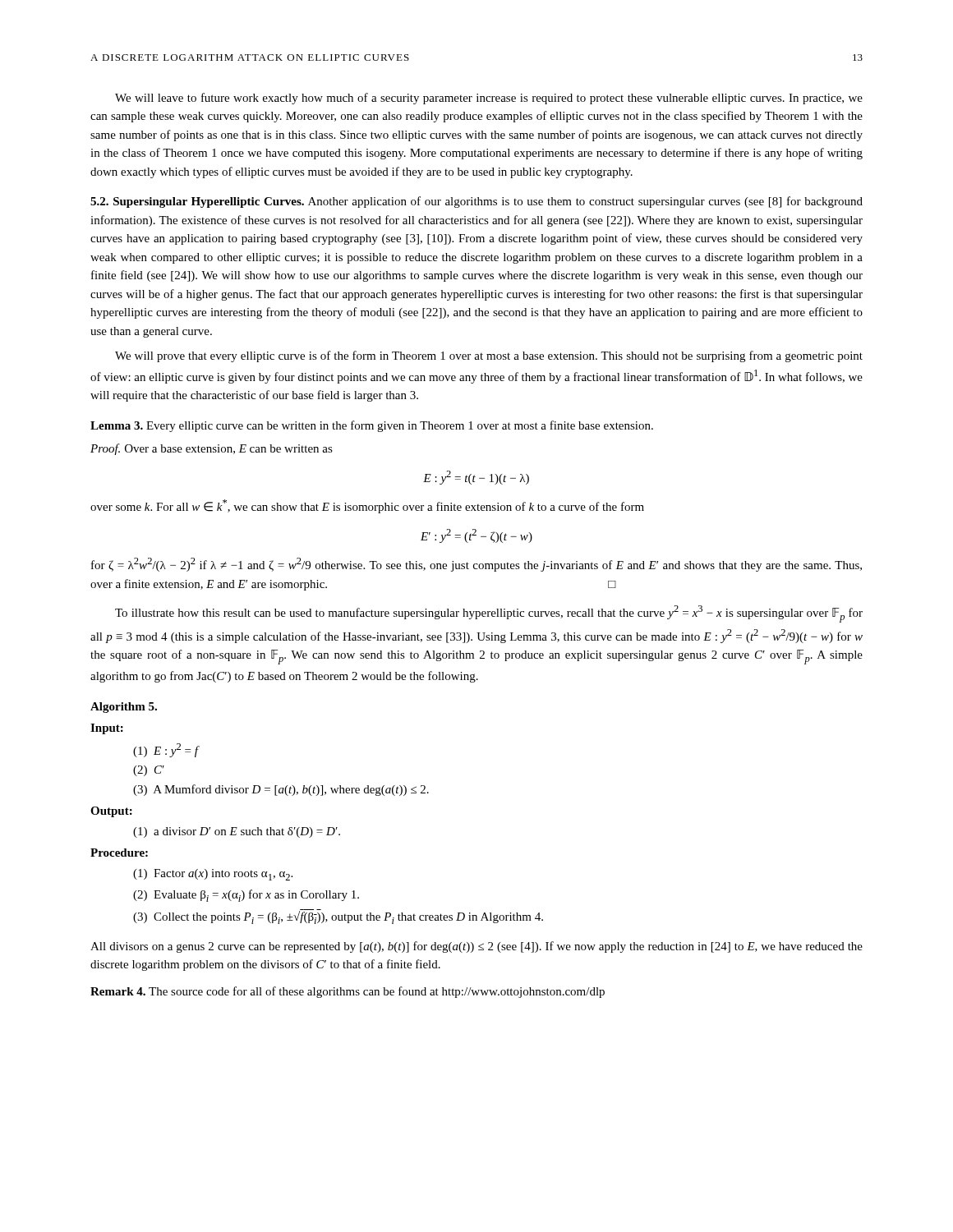Image resolution: width=953 pixels, height=1232 pixels.
Task: Find the region starting "(1) E : y2 = f"
Action: click(x=166, y=749)
